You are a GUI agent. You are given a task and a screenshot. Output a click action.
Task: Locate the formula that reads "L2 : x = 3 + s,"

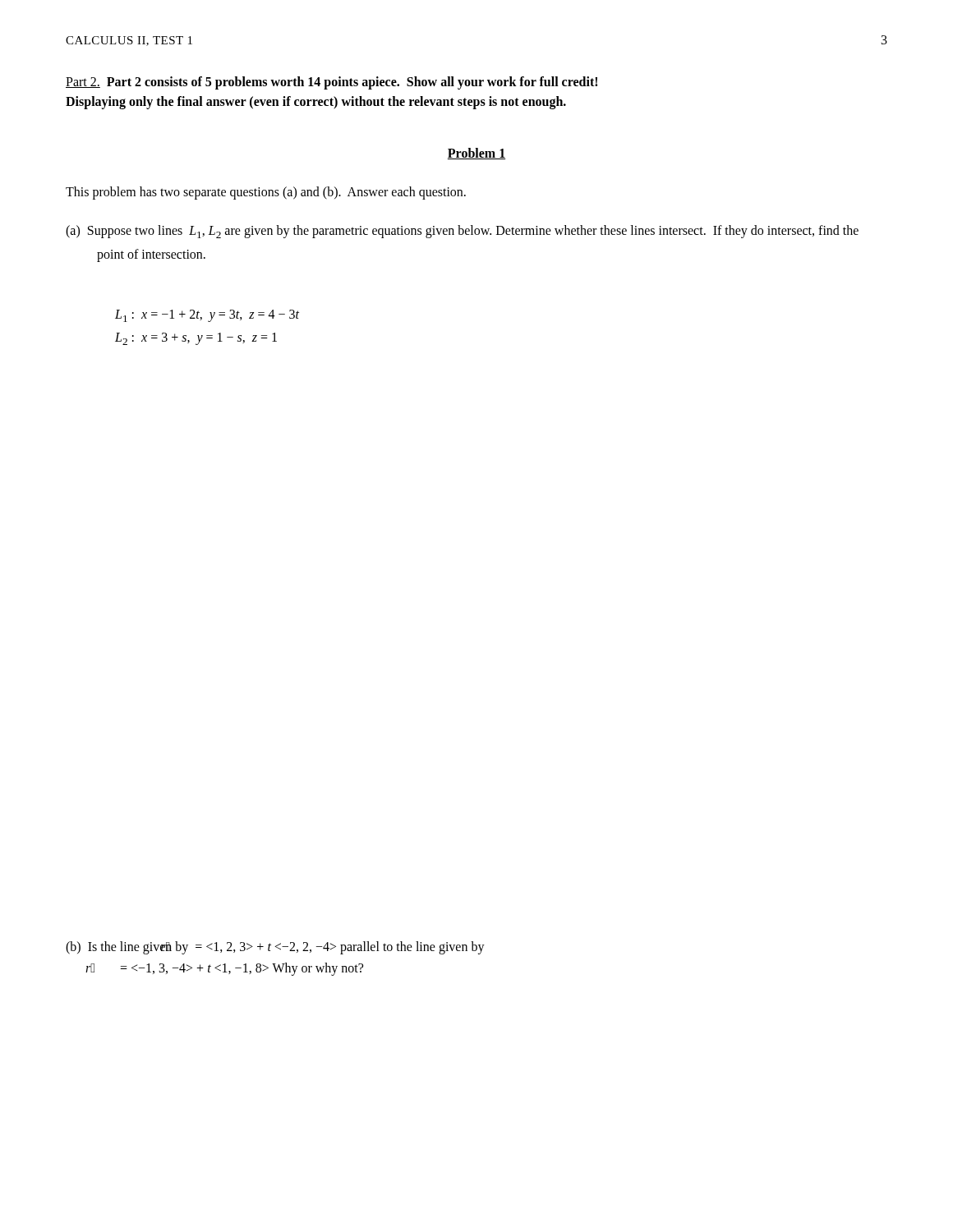196,339
